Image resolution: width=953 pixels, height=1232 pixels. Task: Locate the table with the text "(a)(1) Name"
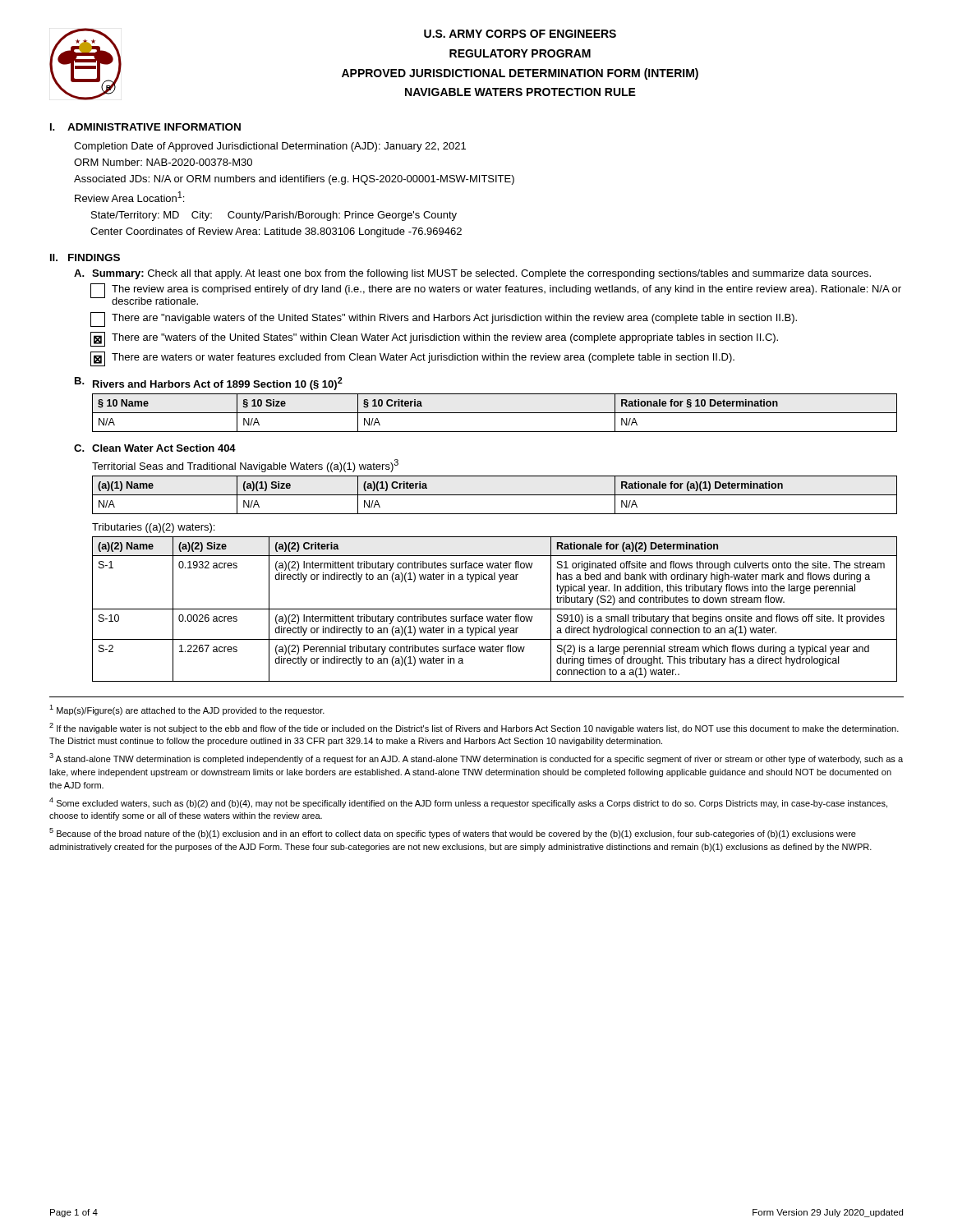coord(495,495)
